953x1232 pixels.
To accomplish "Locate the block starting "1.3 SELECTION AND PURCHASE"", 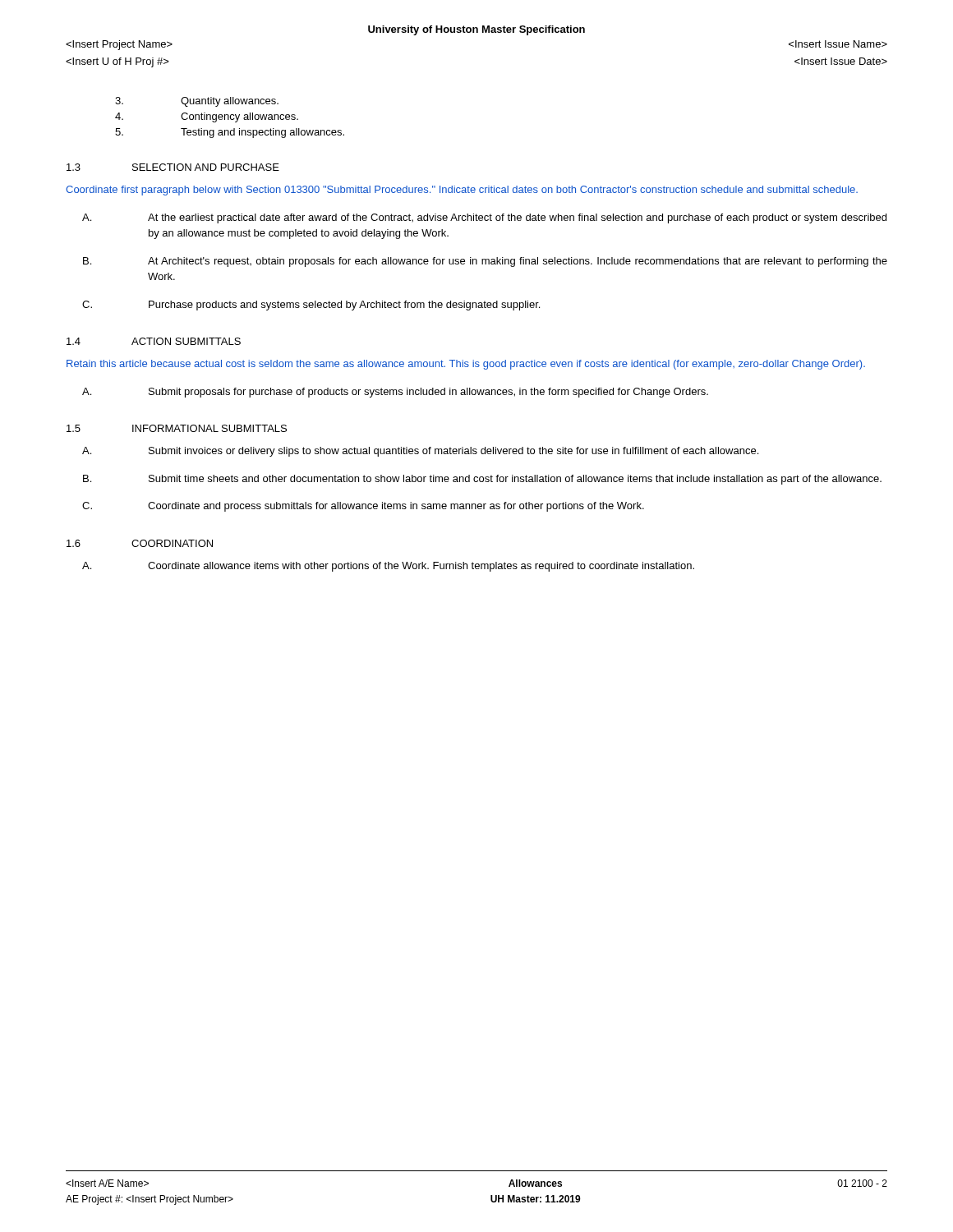I will click(x=172, y=167).
